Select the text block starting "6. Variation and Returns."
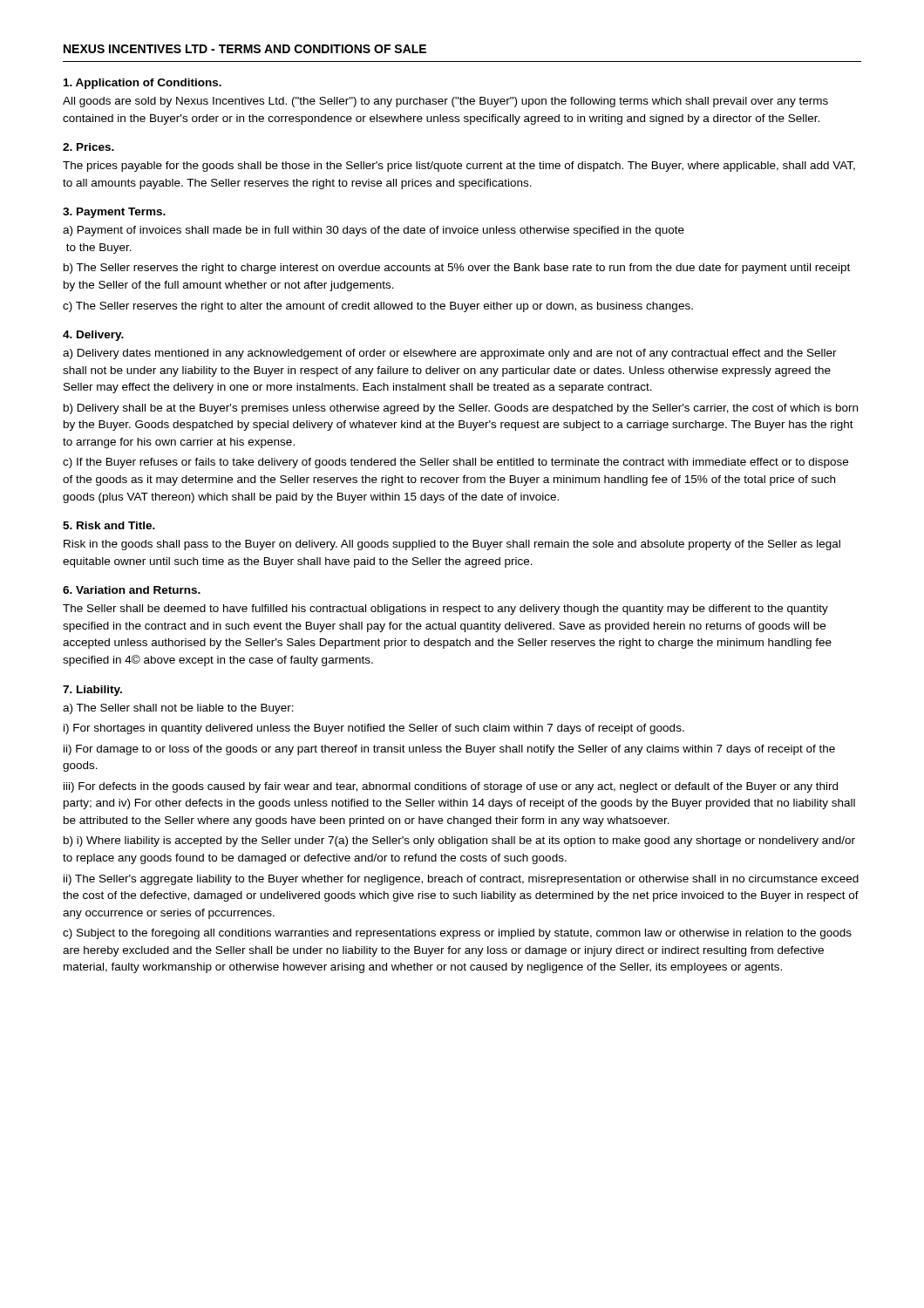This screenshot has height=1308, width=924. (x=132, y=590)
